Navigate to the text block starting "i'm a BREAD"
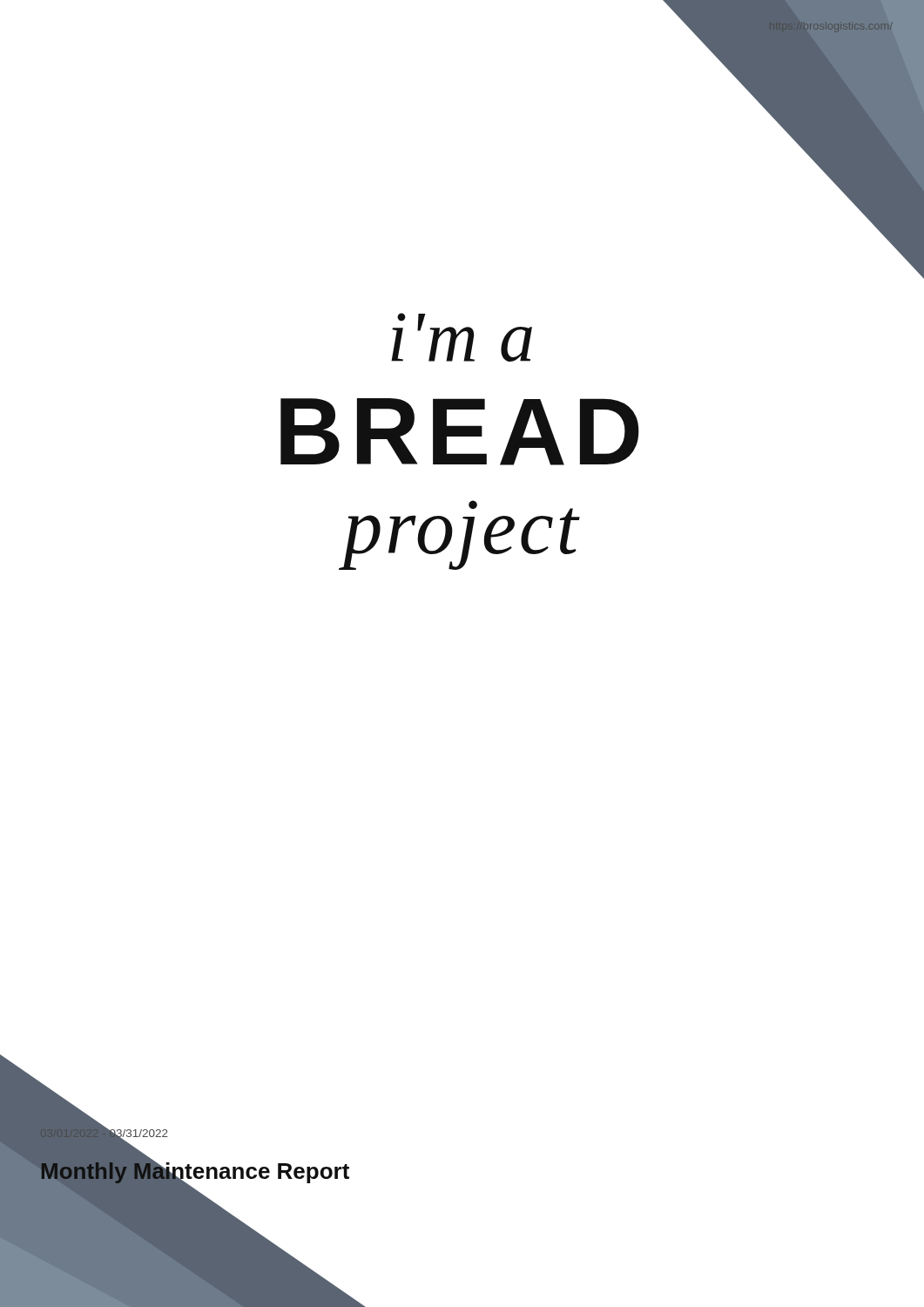Viewport: 924px width, 1307px height. click(x=462, y=433)
